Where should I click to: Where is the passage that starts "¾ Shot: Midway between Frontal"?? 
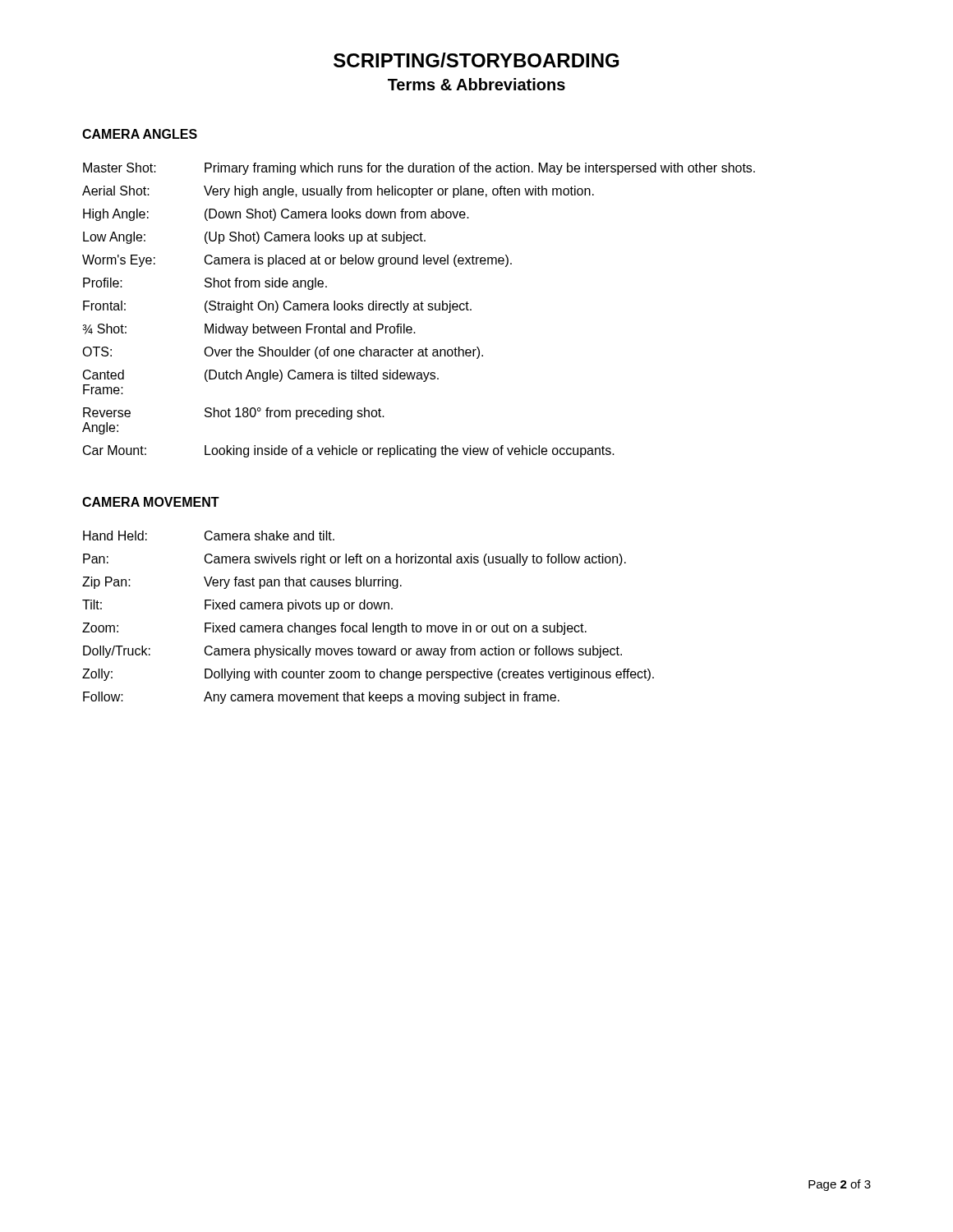(249, 330)
